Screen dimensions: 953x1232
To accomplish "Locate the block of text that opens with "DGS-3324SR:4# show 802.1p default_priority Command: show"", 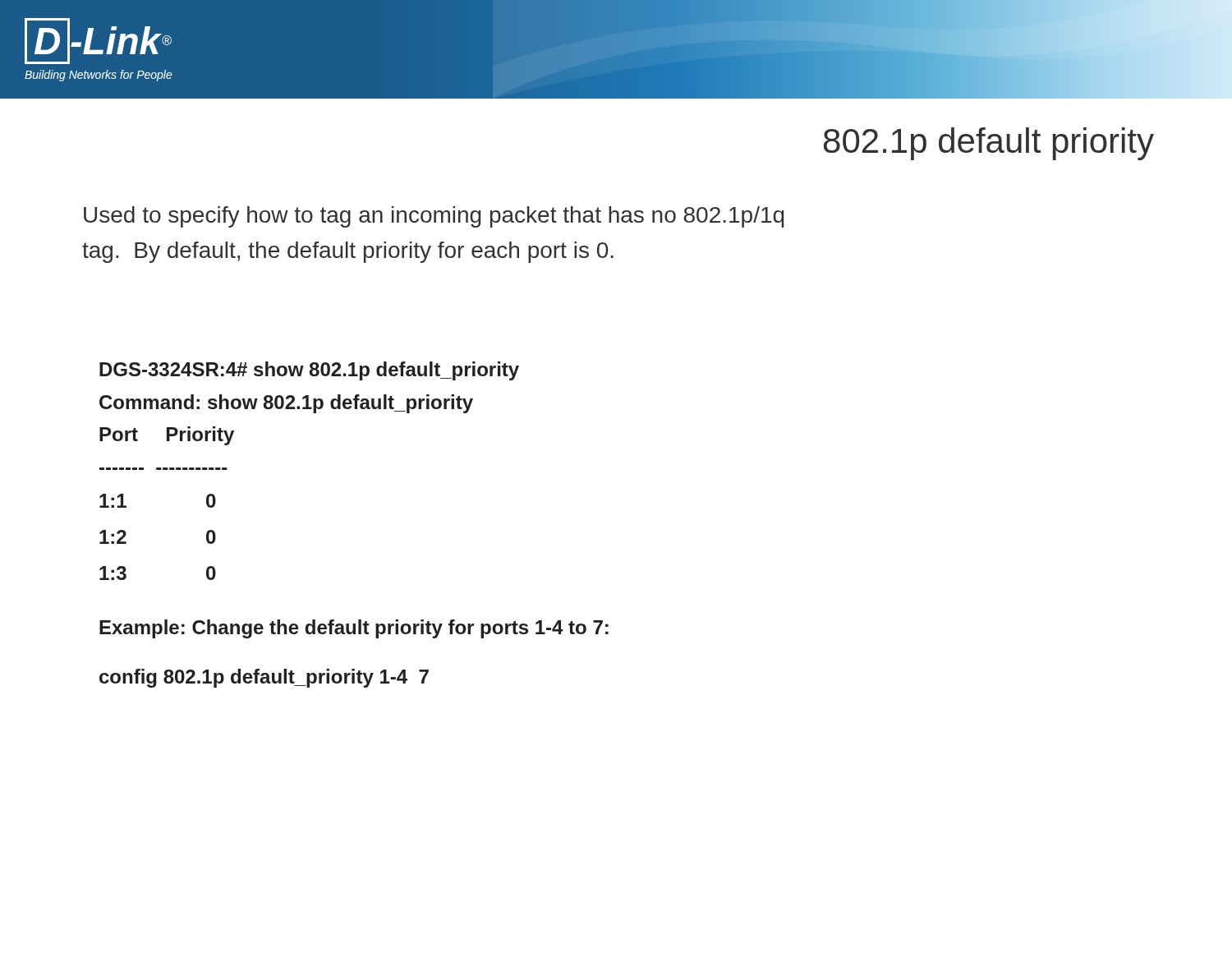I will click(x=309, y=371).
